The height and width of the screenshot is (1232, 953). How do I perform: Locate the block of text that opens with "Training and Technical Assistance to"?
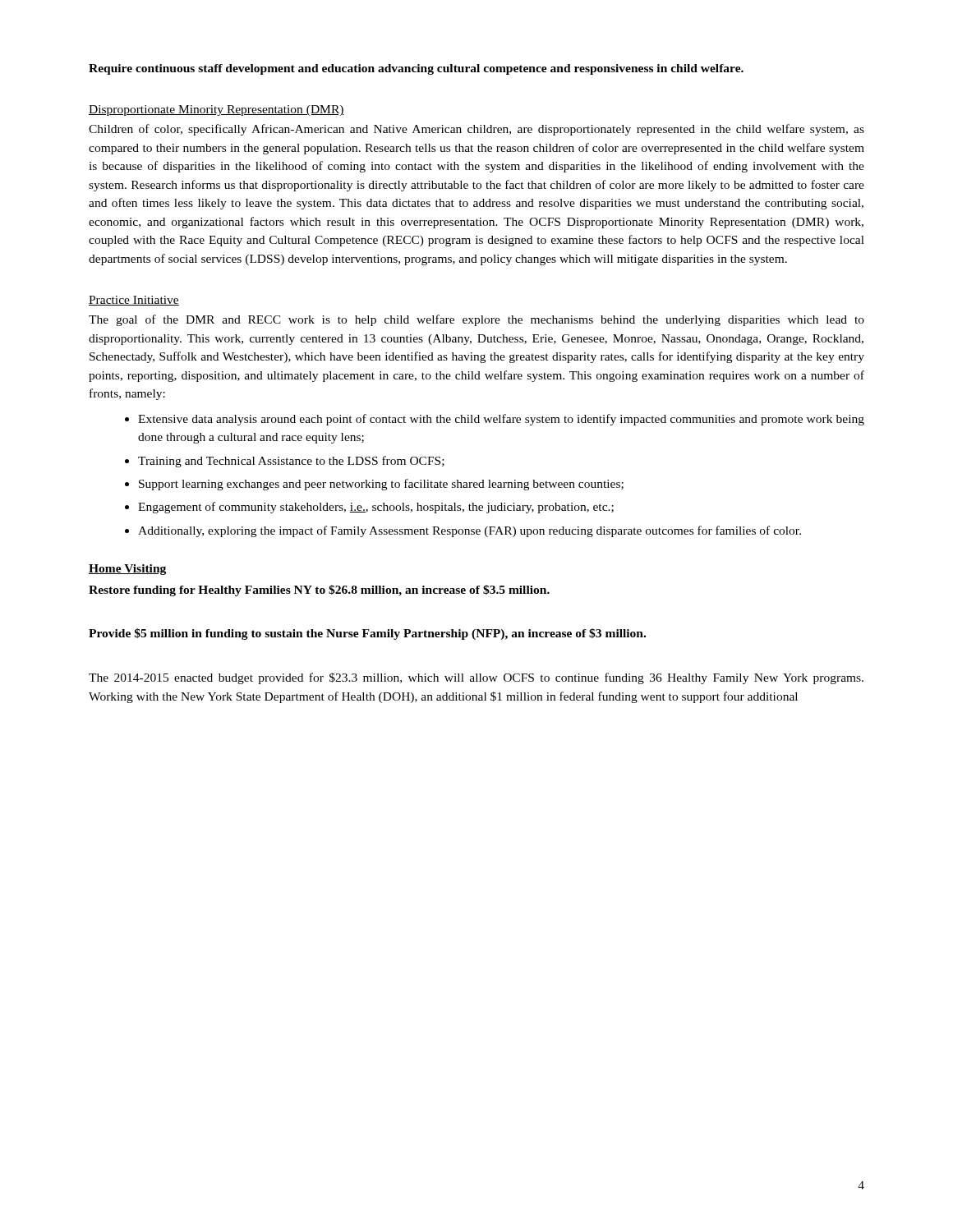tap(291, 460)
